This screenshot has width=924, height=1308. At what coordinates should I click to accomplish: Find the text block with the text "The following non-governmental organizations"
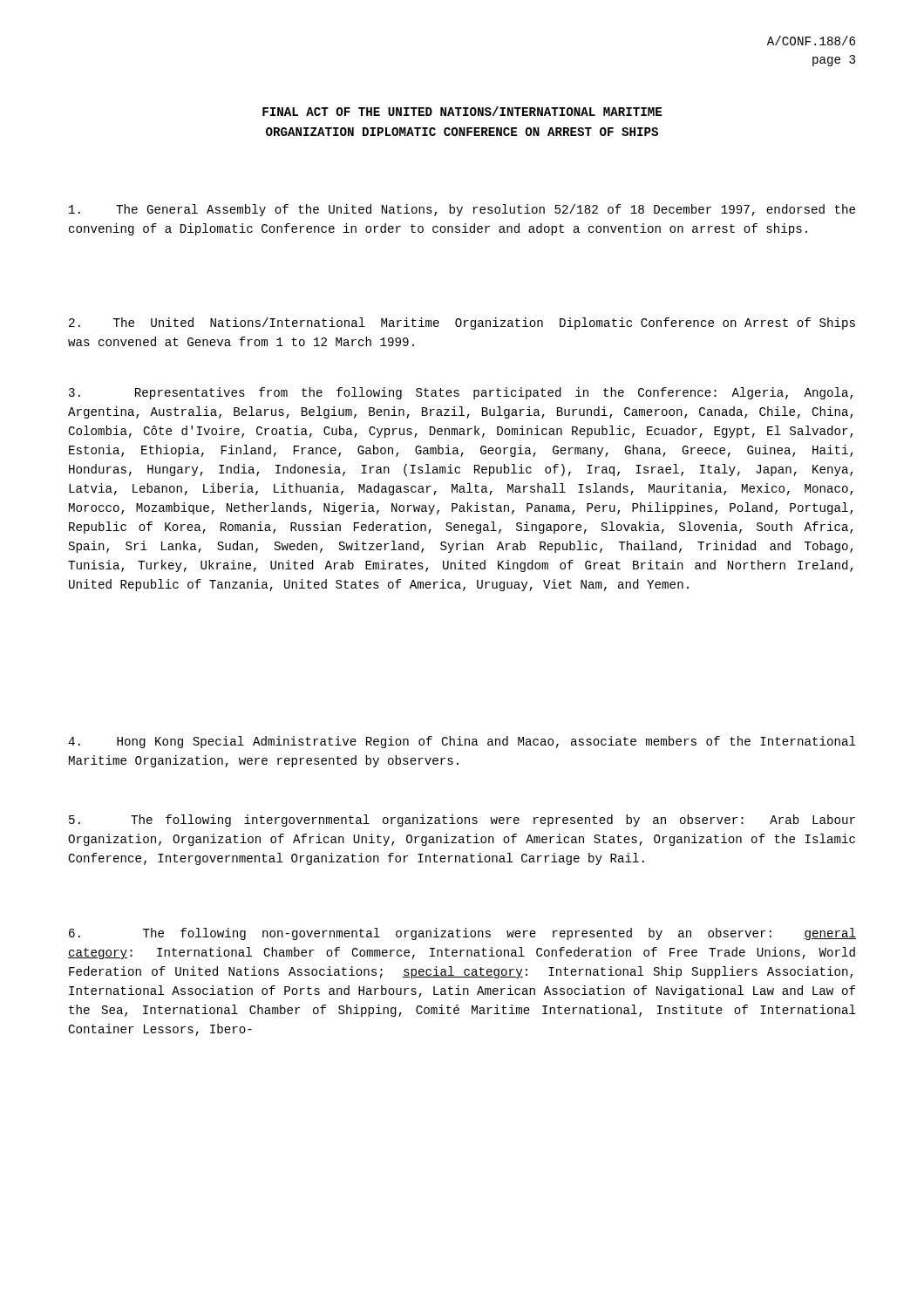point(462,982)
